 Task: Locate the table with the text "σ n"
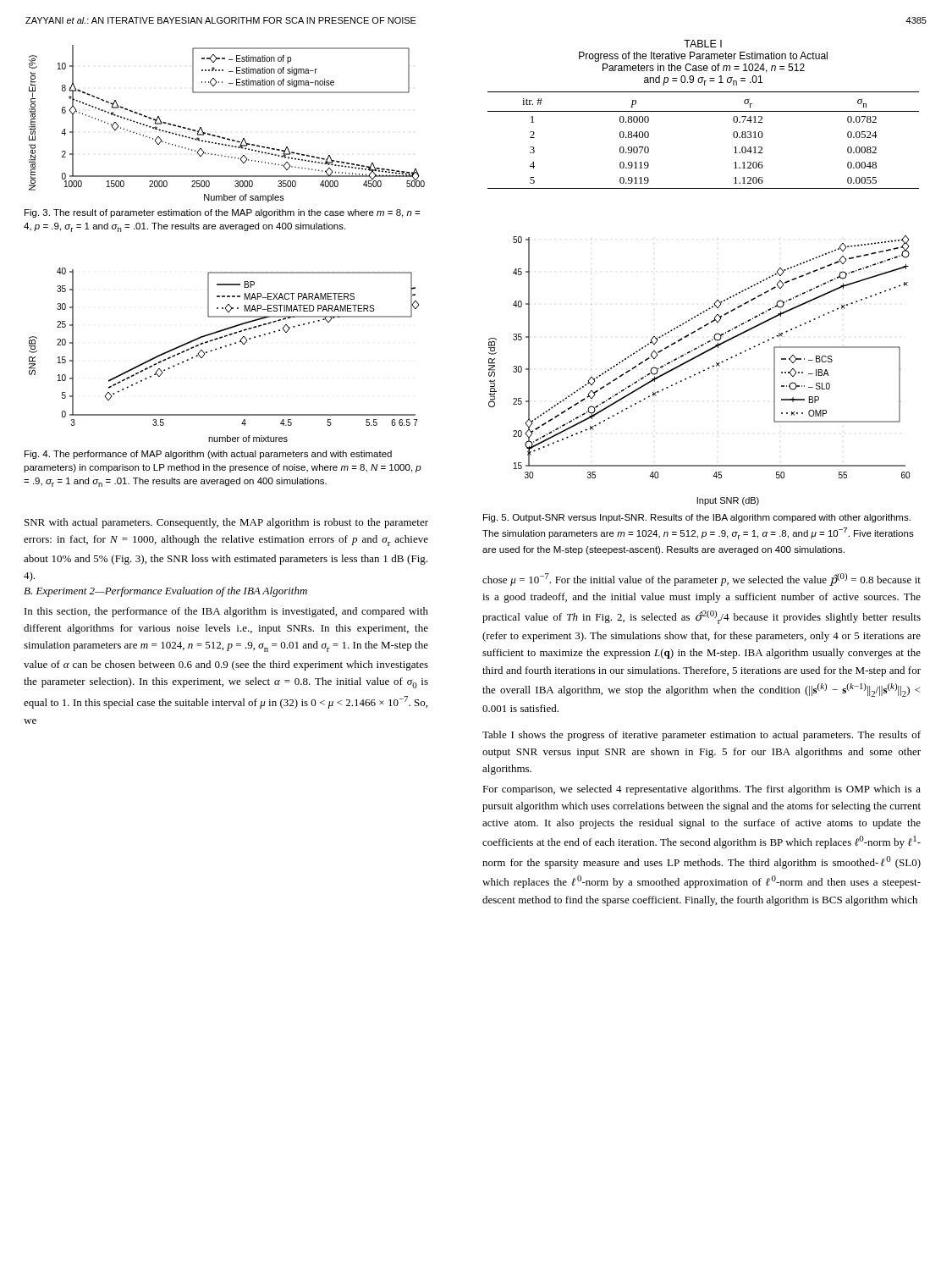pos(703,113)
